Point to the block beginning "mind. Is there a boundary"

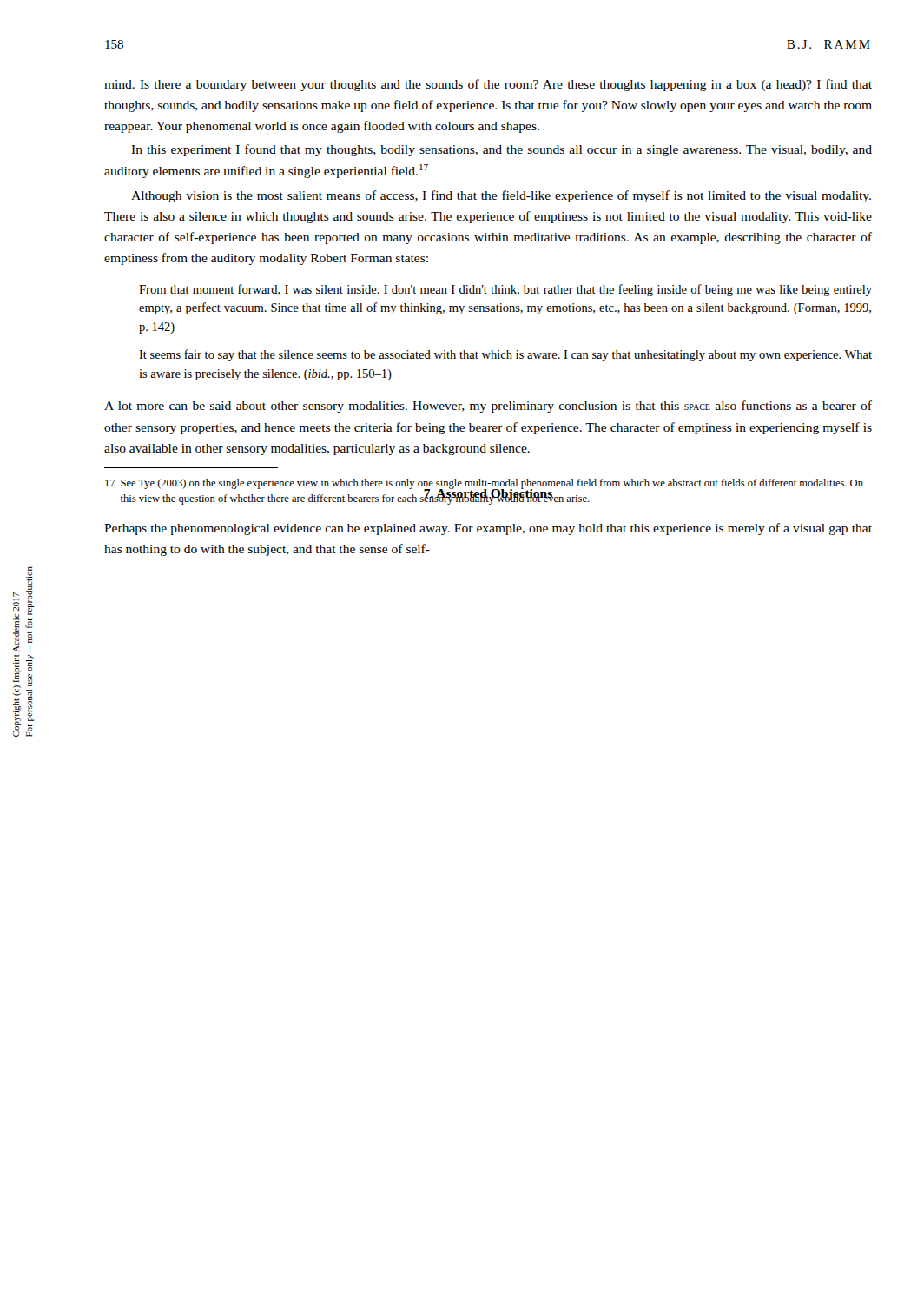tap(488, 105)
